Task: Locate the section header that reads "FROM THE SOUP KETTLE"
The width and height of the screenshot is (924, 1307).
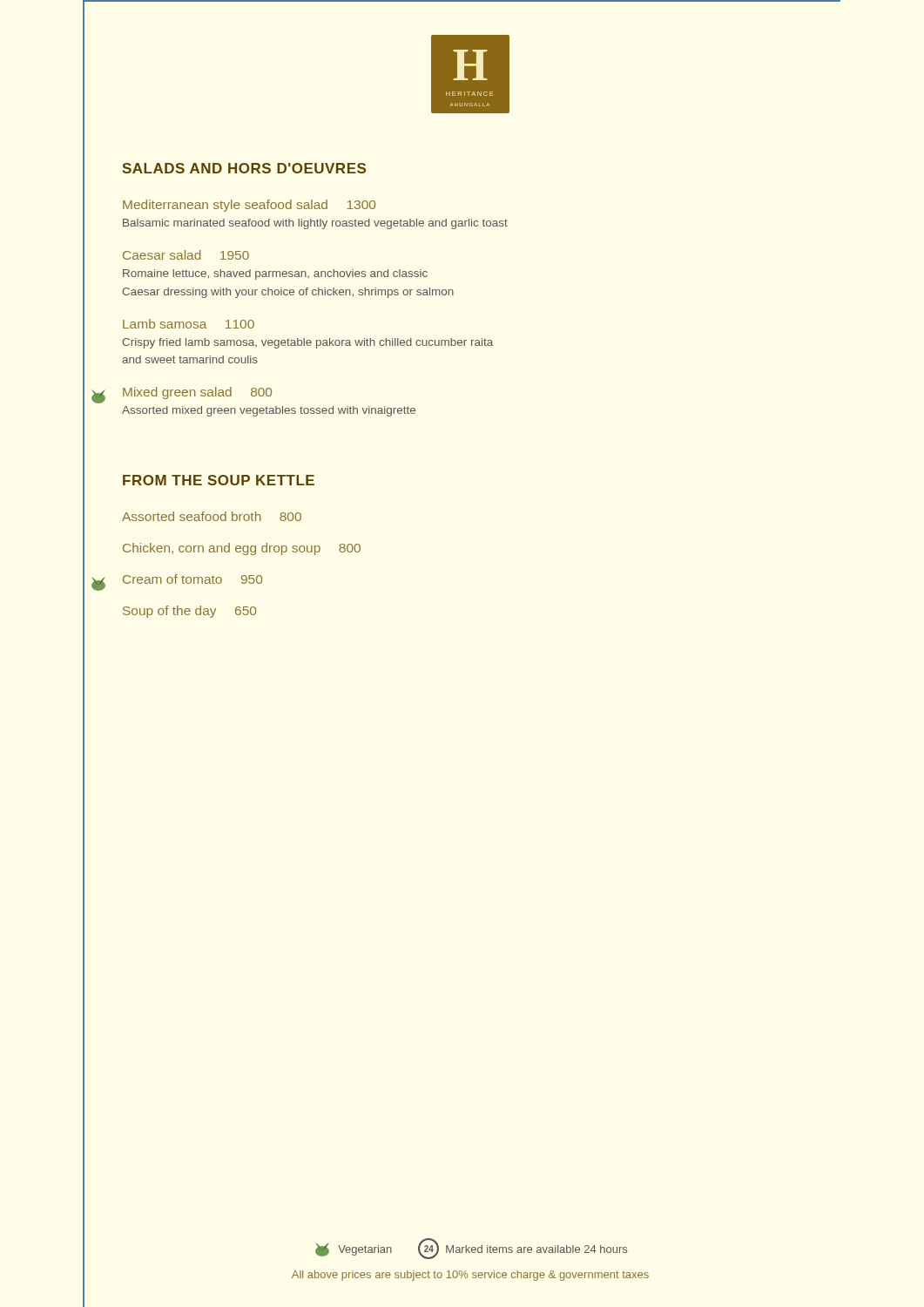Action: tap(219, 480)
